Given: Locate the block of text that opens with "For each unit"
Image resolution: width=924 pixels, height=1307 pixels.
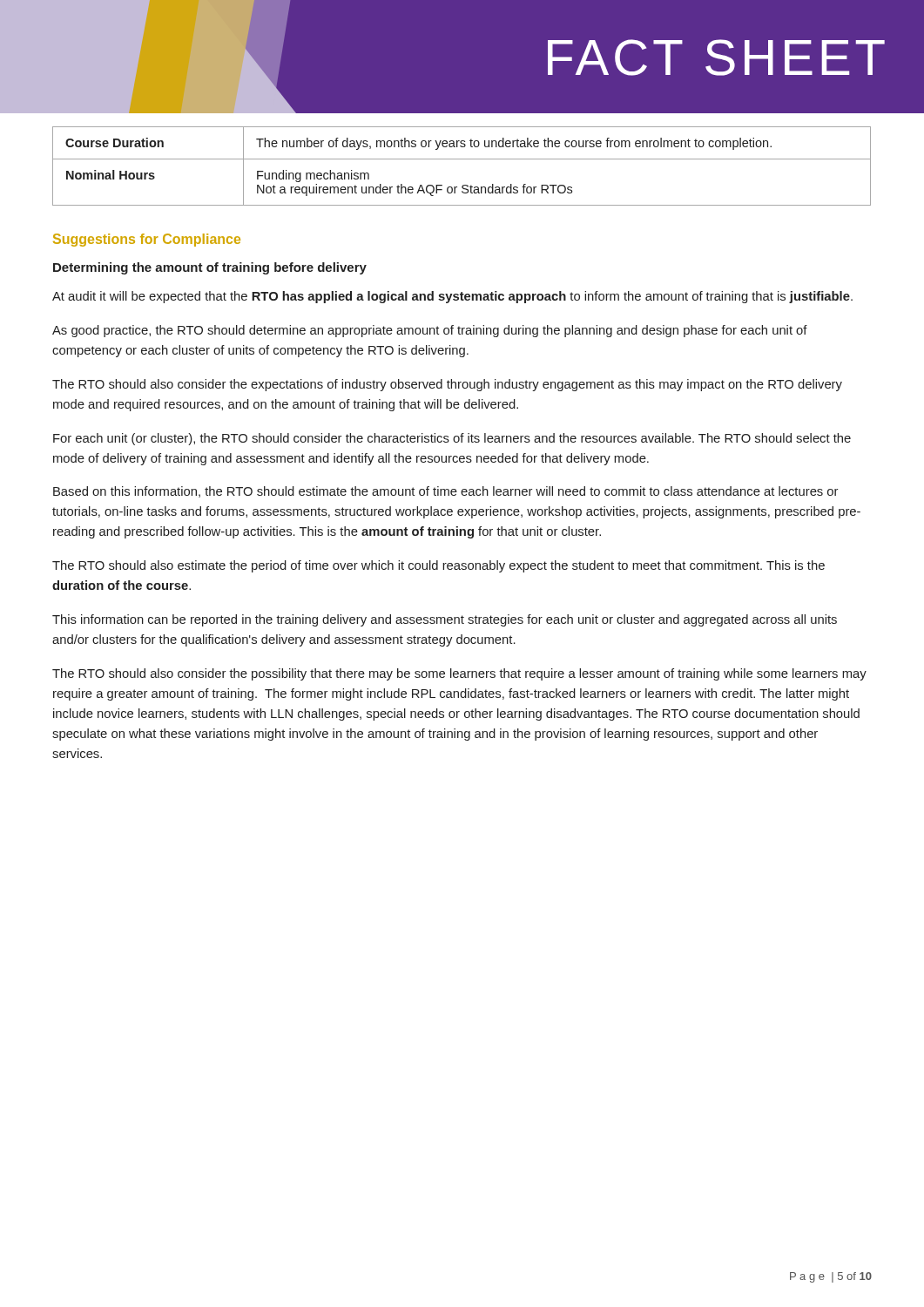Looking at the screenshot, I should [452, 448].
